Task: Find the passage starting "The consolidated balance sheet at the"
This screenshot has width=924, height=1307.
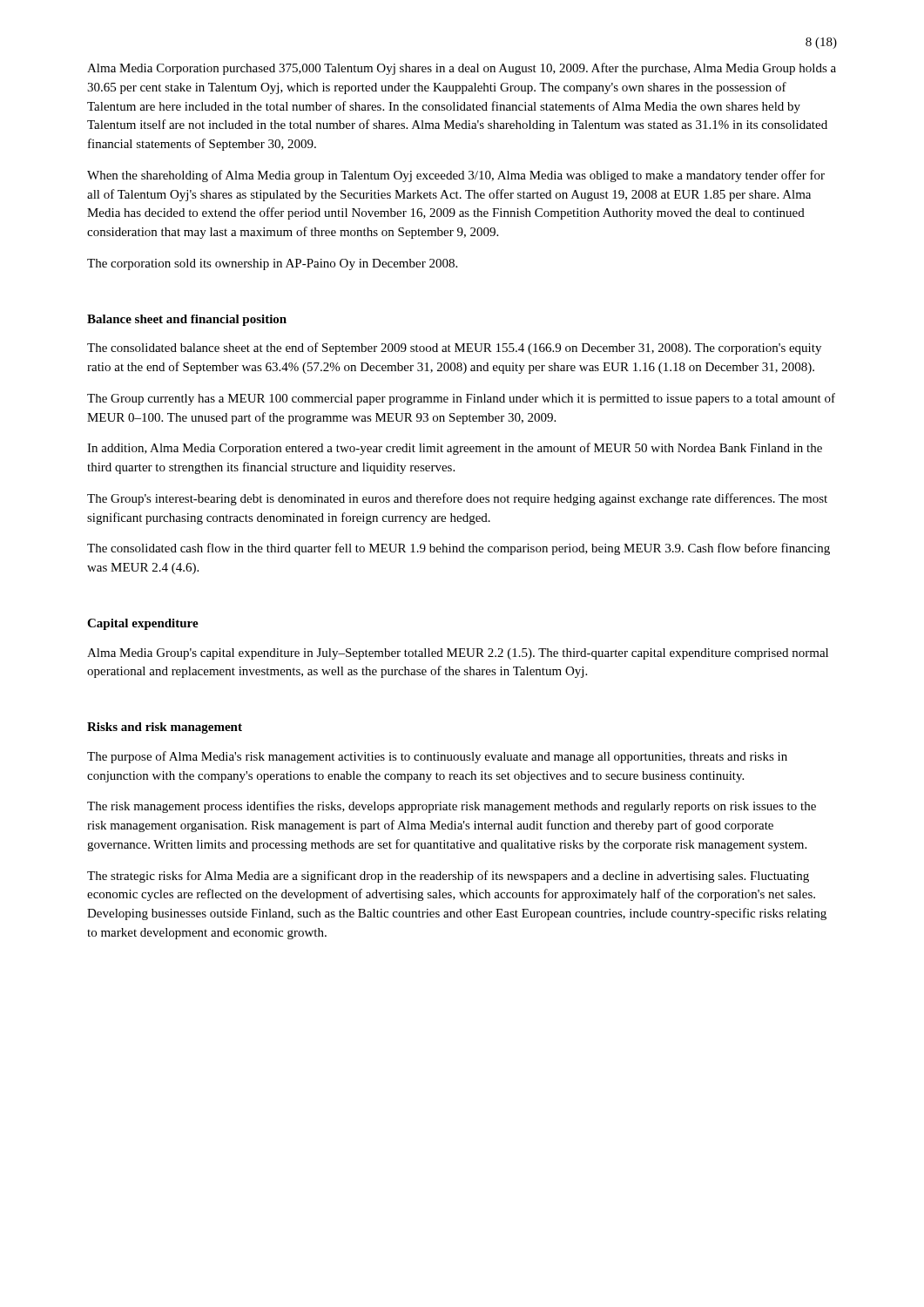Action: point(454,357)
